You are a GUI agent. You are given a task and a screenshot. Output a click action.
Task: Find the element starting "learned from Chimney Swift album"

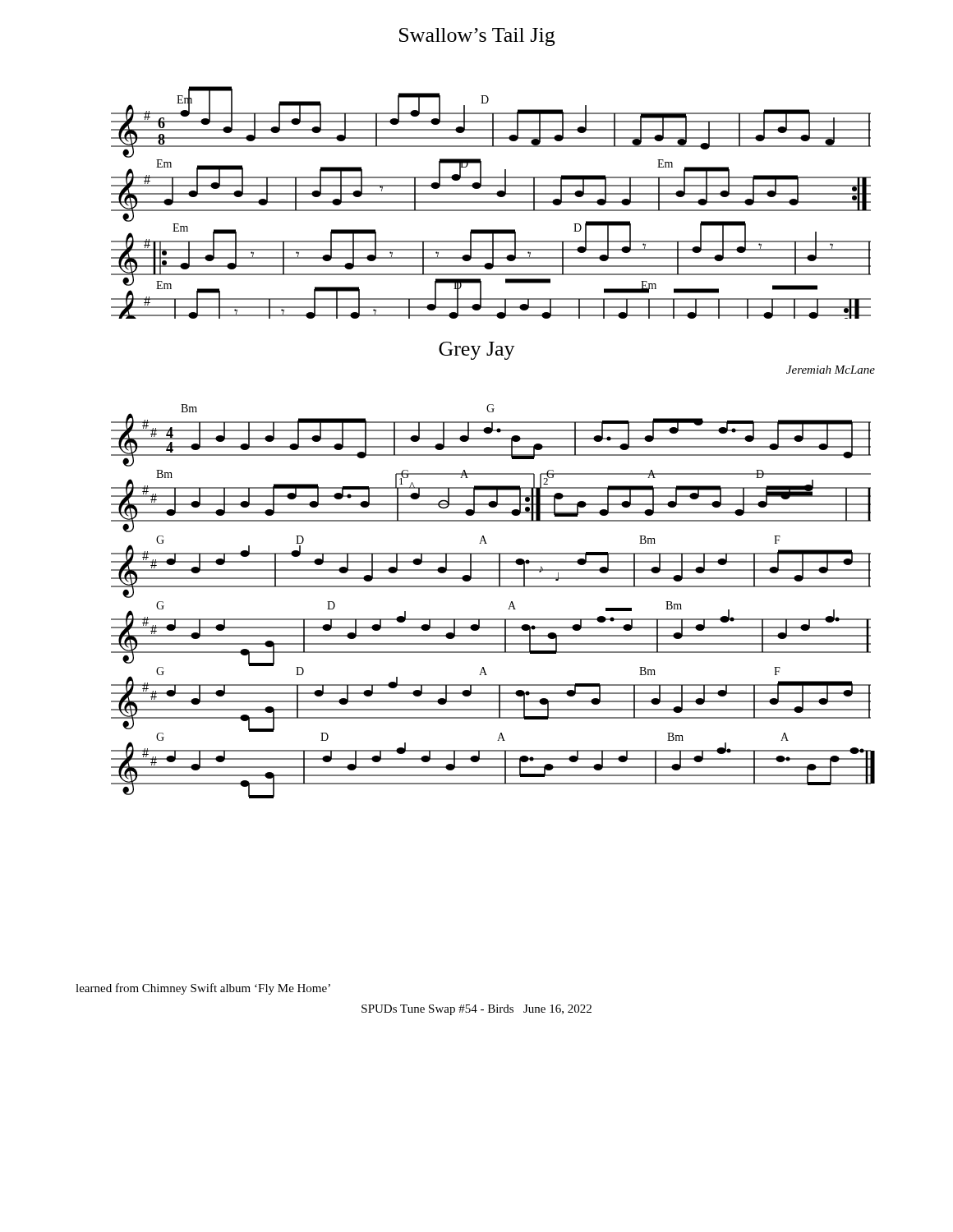coord(203,988)
